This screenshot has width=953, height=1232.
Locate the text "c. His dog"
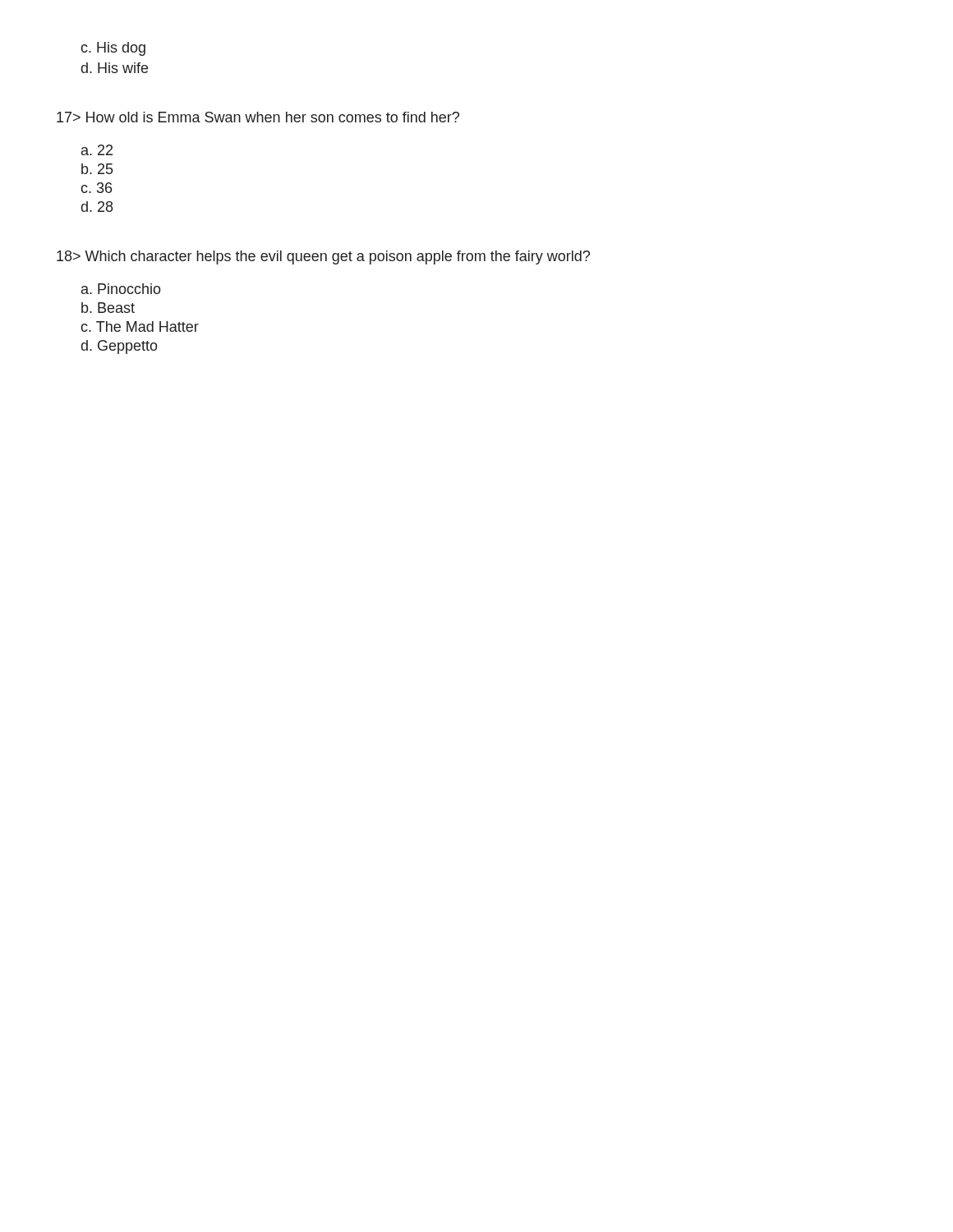(113, 48)
